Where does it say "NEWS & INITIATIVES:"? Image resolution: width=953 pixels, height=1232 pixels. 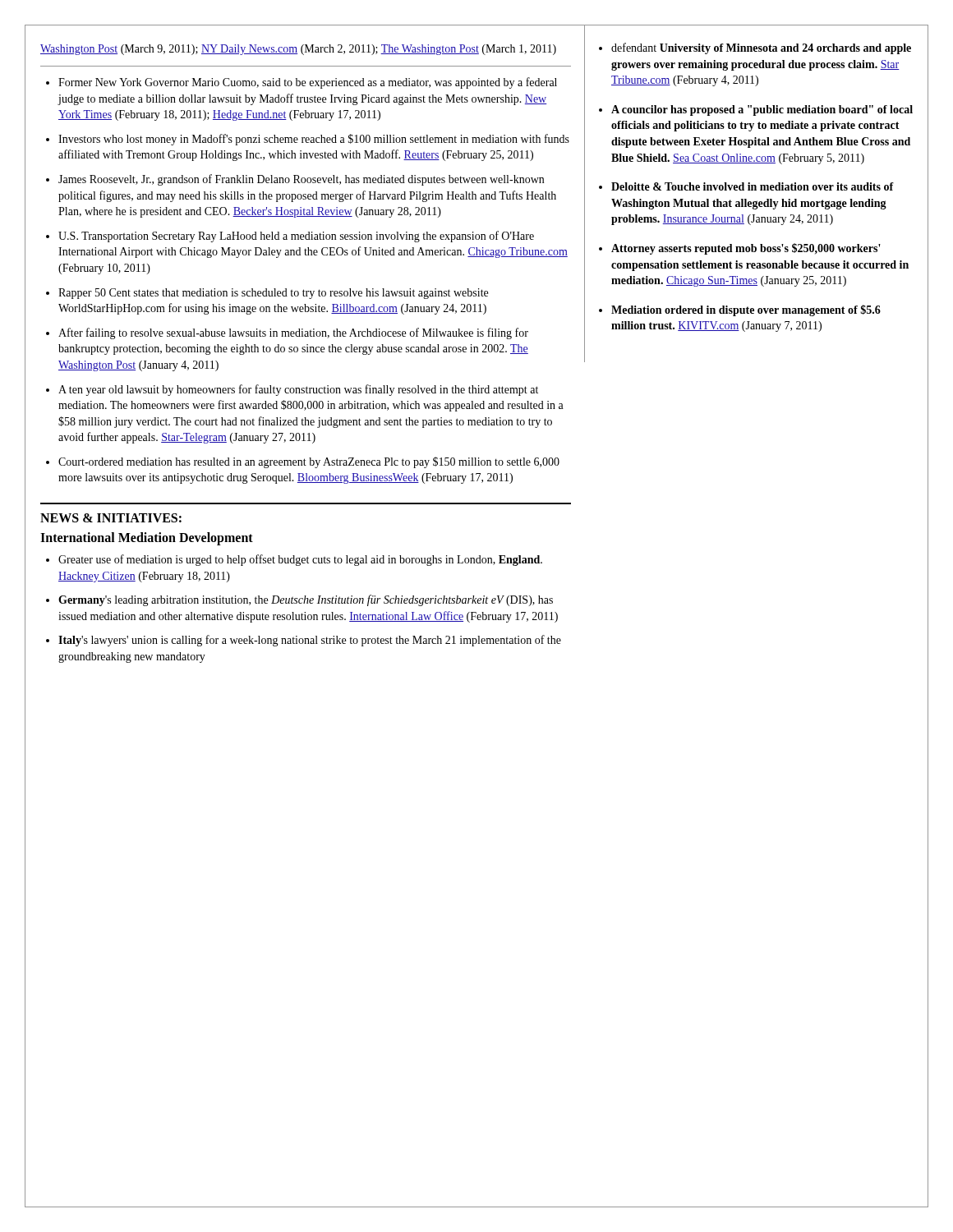111,518
